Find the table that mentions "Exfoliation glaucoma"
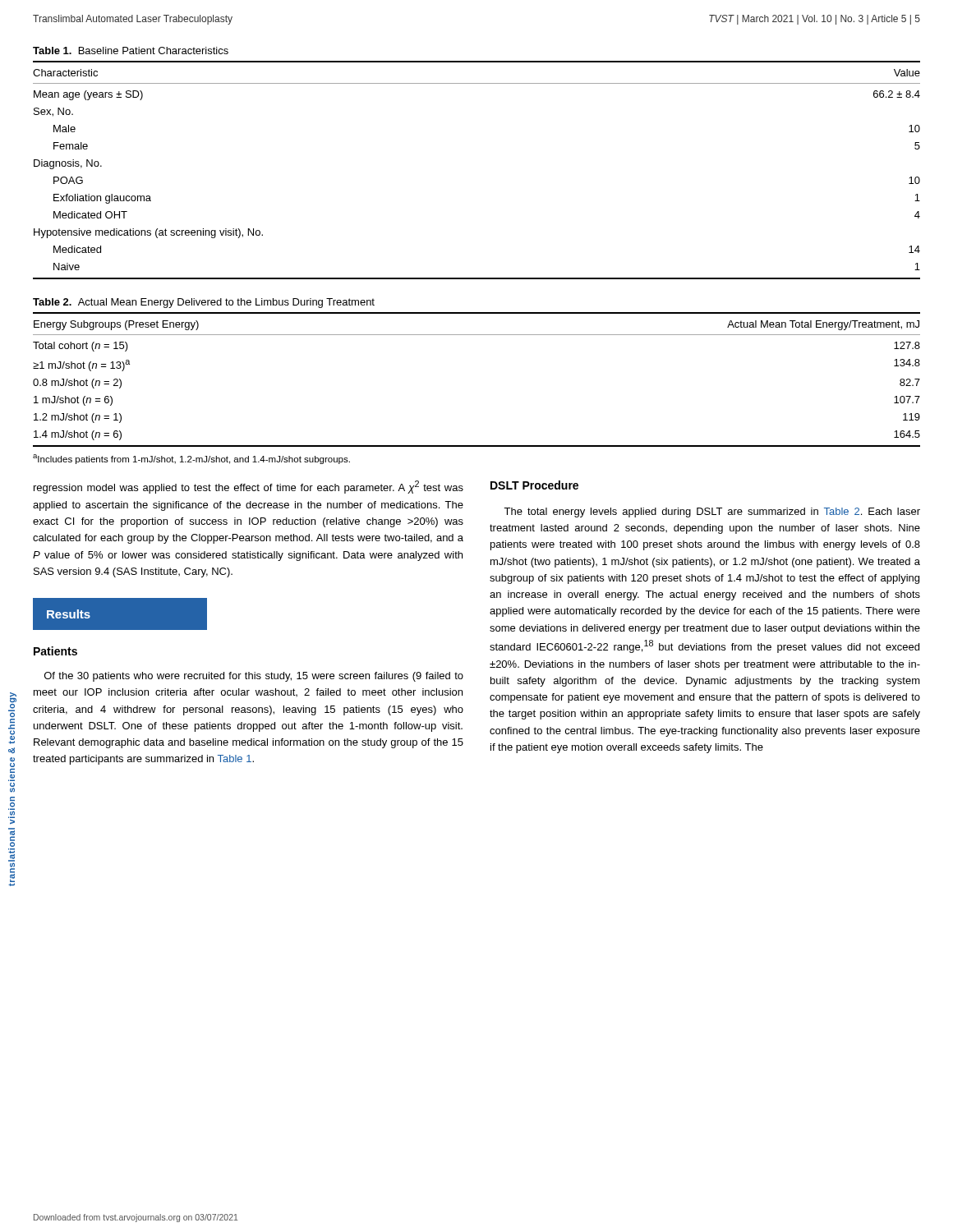 [x=476, y=170]
